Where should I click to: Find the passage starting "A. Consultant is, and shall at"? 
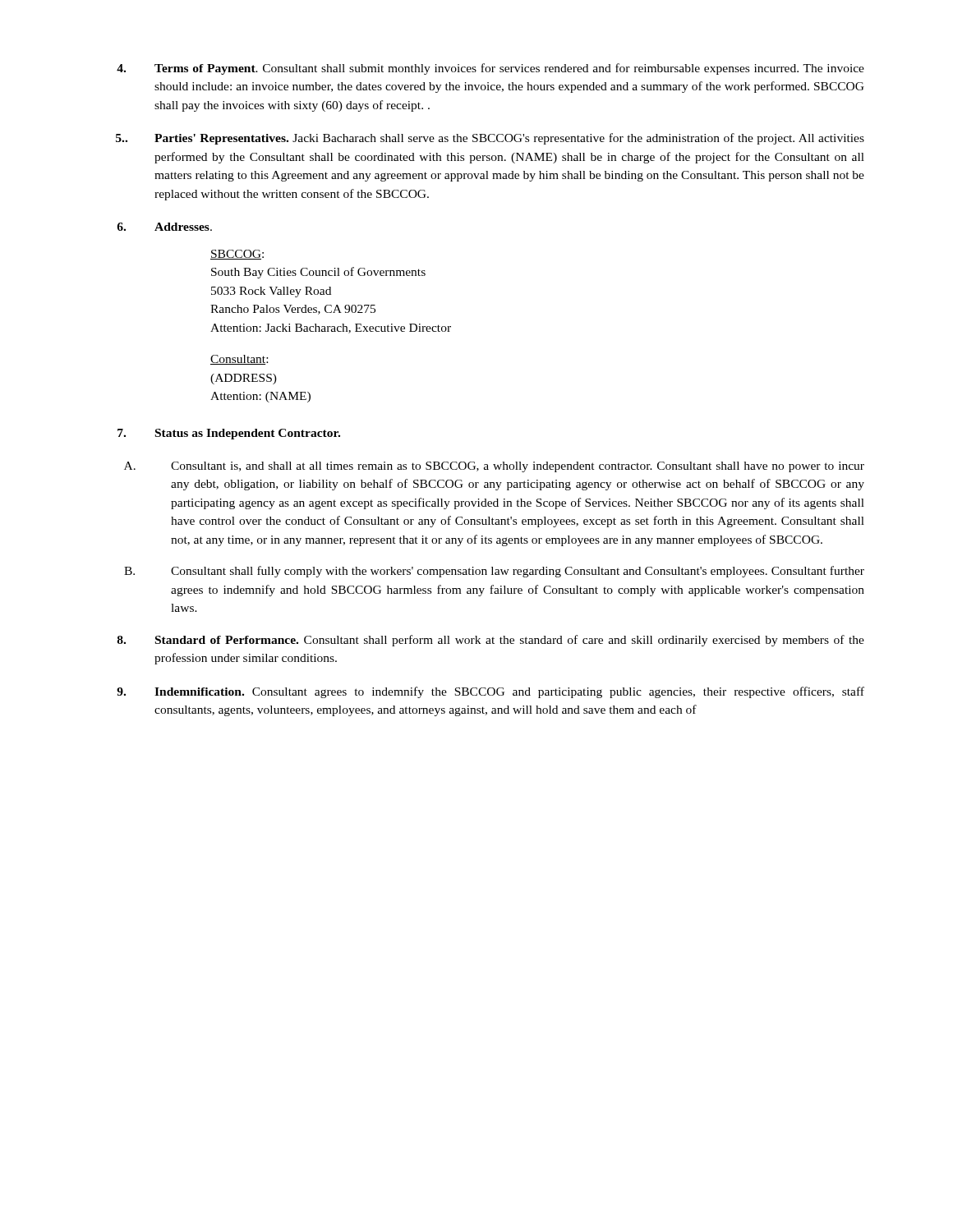(476, 503)
